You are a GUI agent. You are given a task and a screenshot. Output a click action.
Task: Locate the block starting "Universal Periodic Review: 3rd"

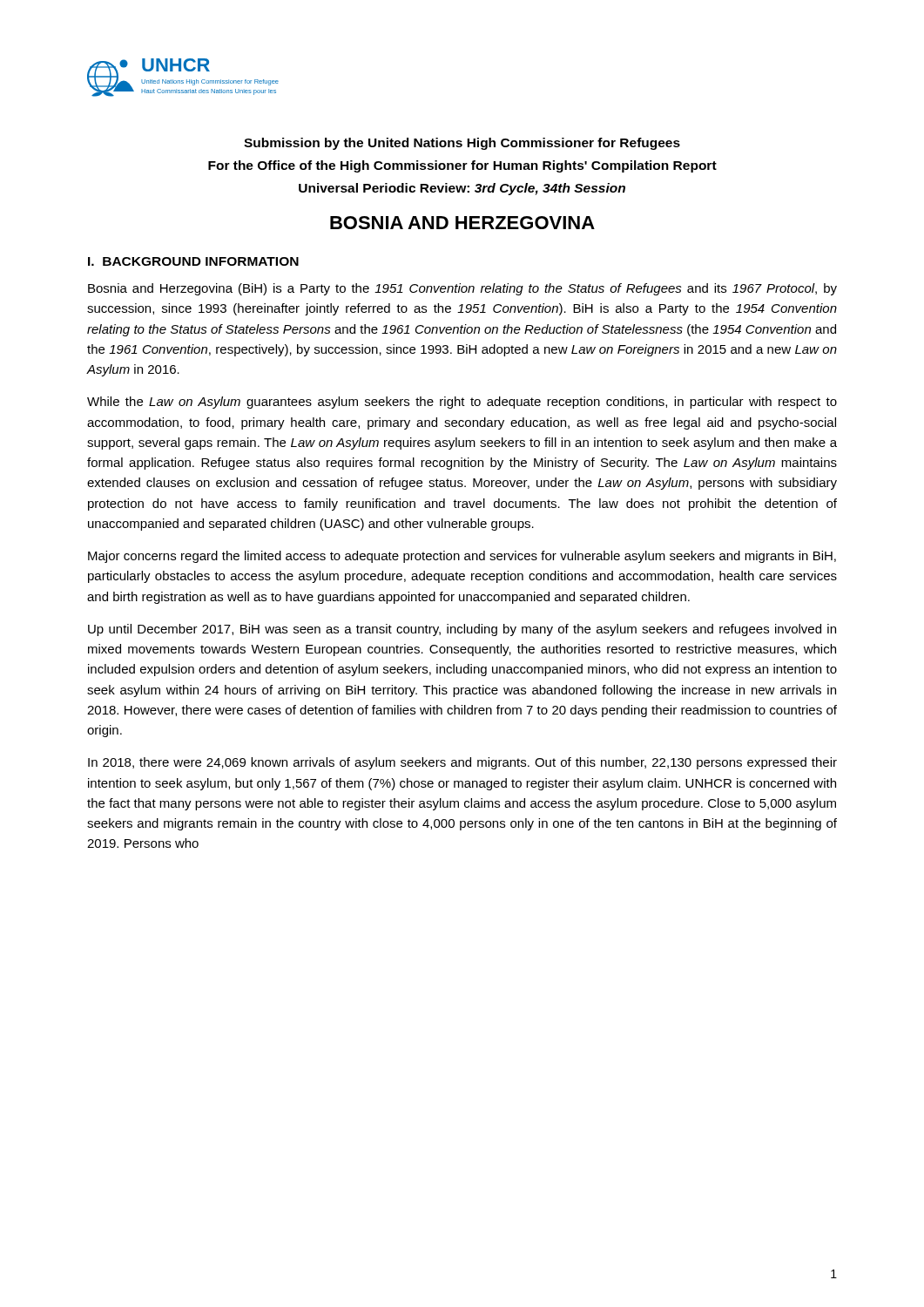[x=462, y=188]
